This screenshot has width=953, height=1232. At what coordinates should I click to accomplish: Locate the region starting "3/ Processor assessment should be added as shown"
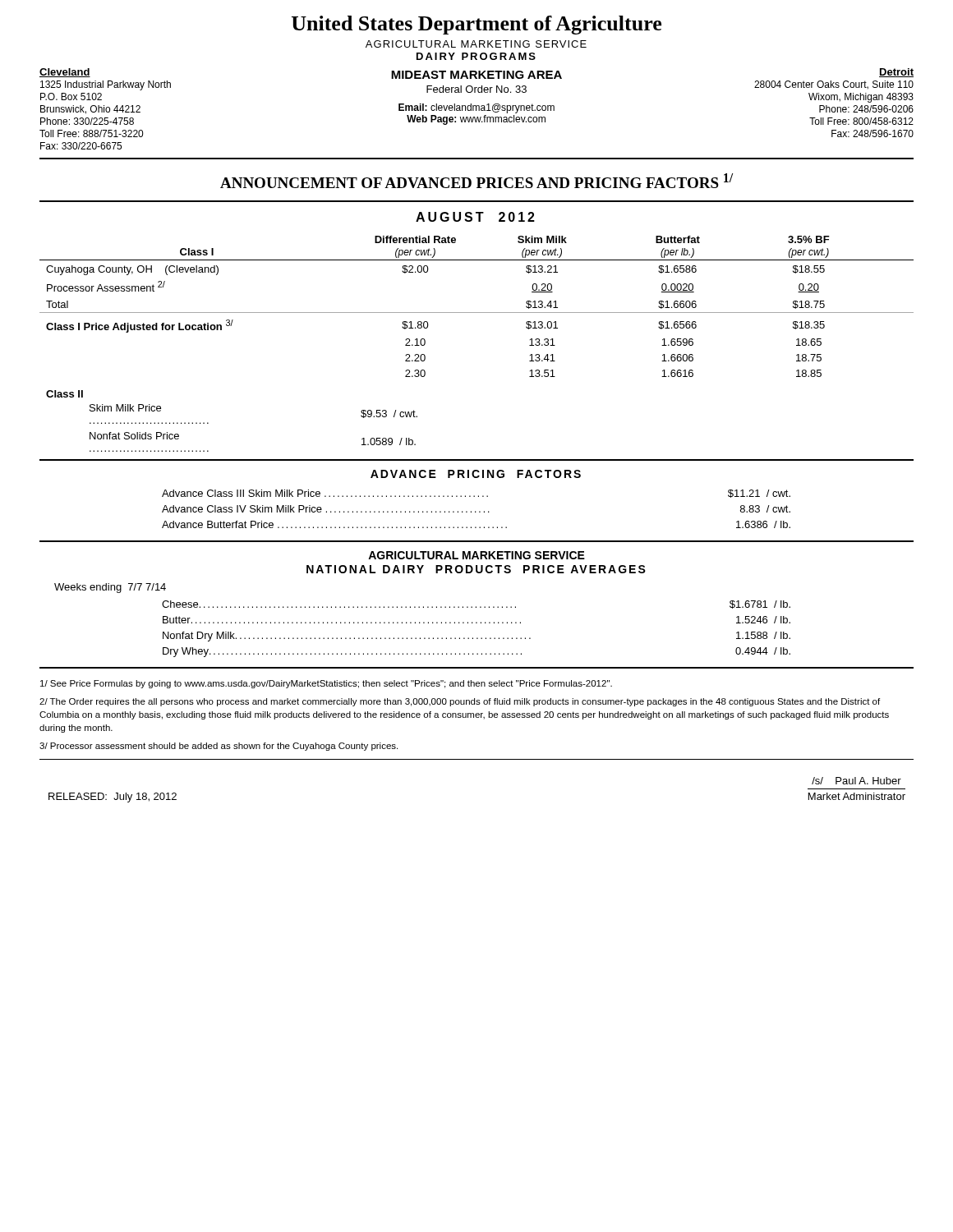click(x=219, y=746)
